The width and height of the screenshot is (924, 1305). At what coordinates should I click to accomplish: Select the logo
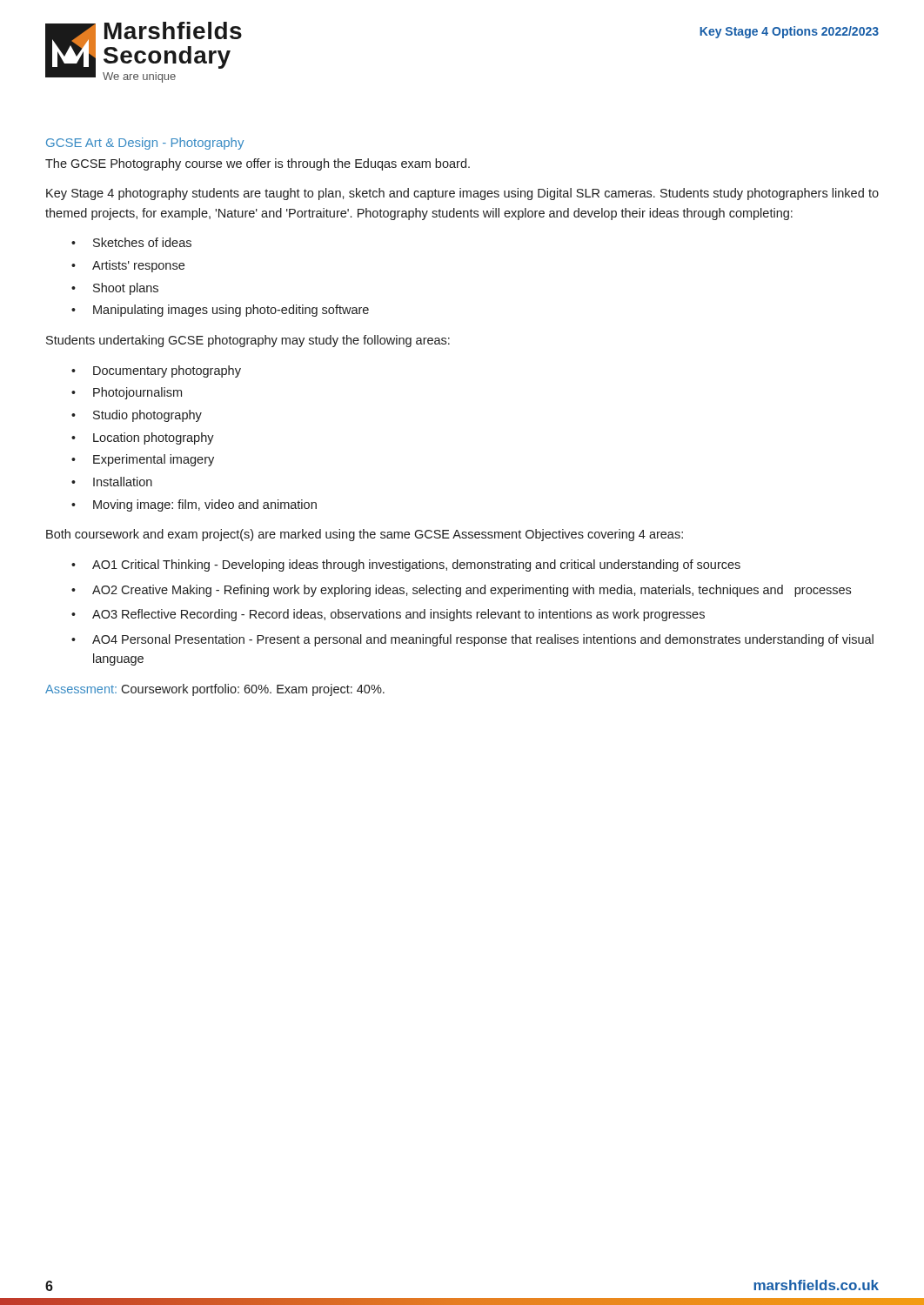[x=144, y=51]
